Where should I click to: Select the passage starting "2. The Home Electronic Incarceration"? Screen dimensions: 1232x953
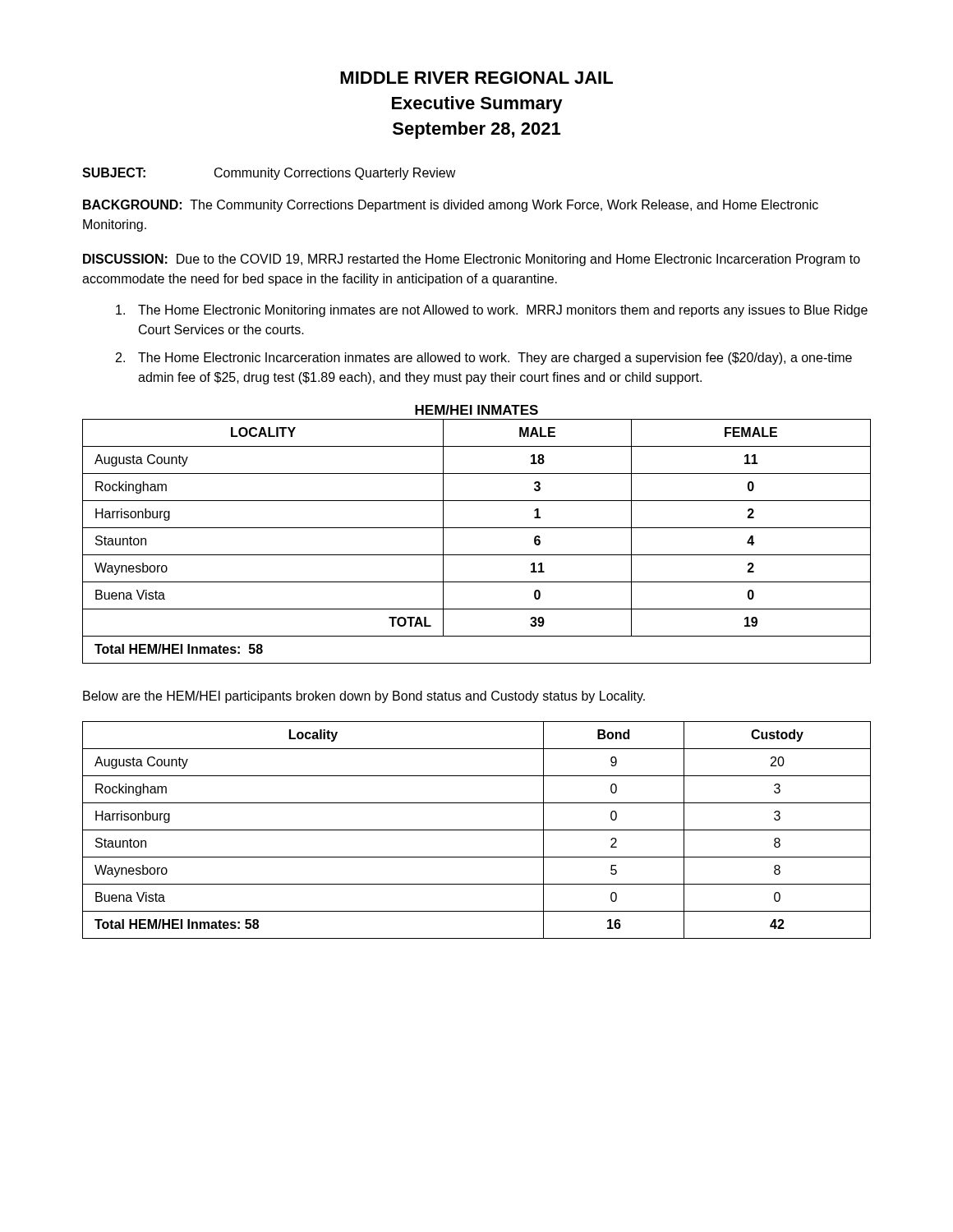click(x=493, y=368)
